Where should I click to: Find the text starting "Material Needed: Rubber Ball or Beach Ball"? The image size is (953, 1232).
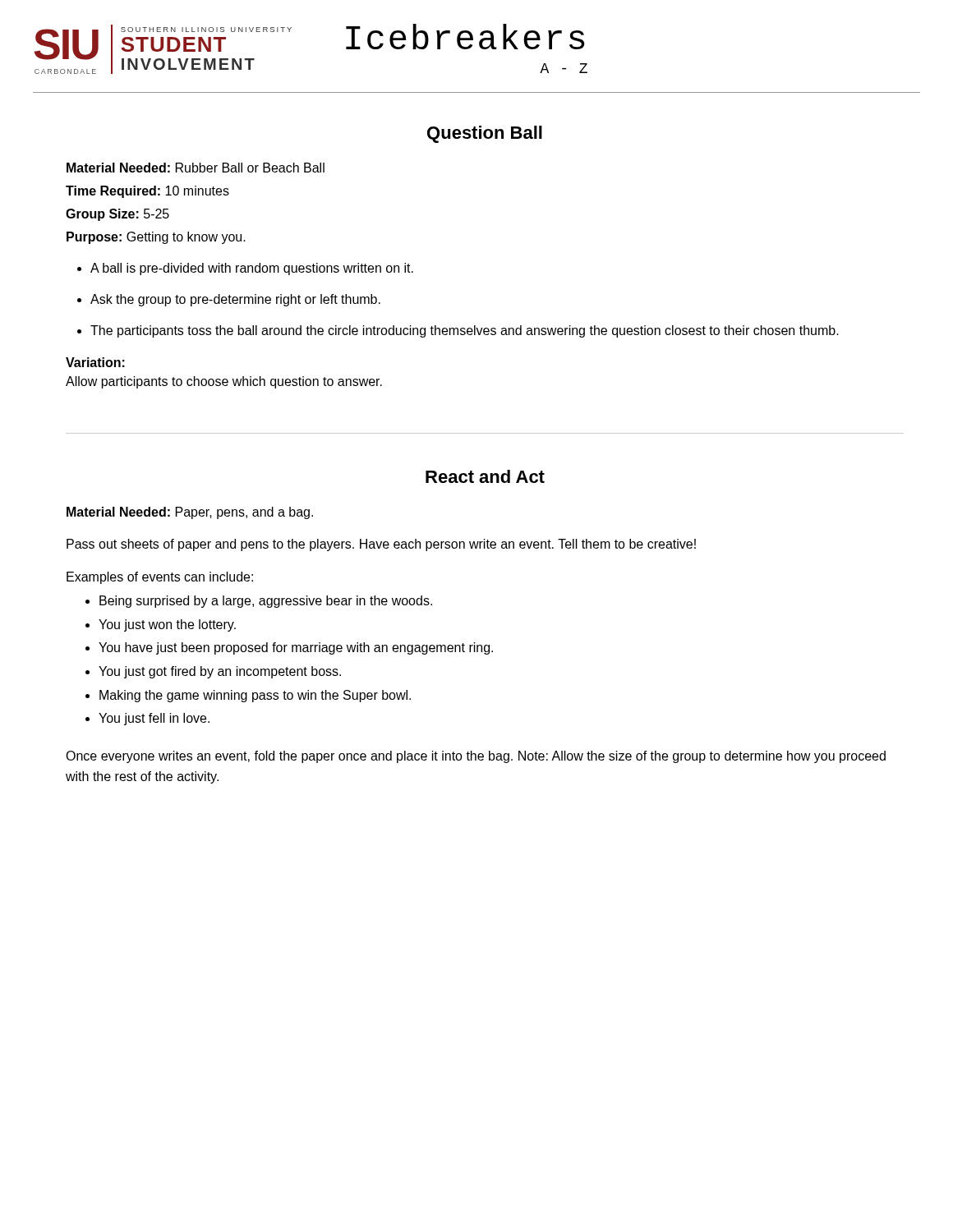(x=195, y=168)
